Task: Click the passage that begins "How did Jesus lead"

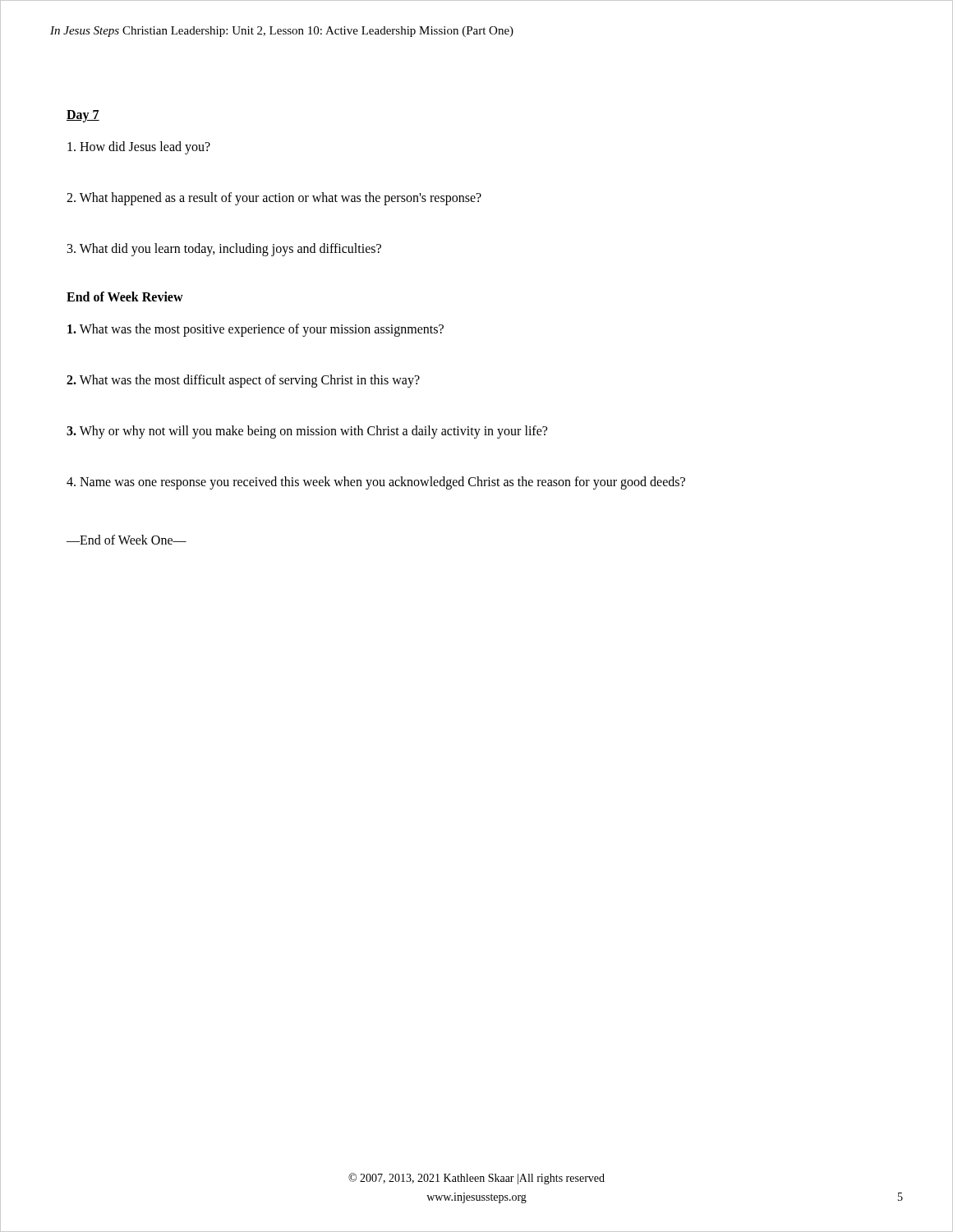Action: click(x=138, y=147)
